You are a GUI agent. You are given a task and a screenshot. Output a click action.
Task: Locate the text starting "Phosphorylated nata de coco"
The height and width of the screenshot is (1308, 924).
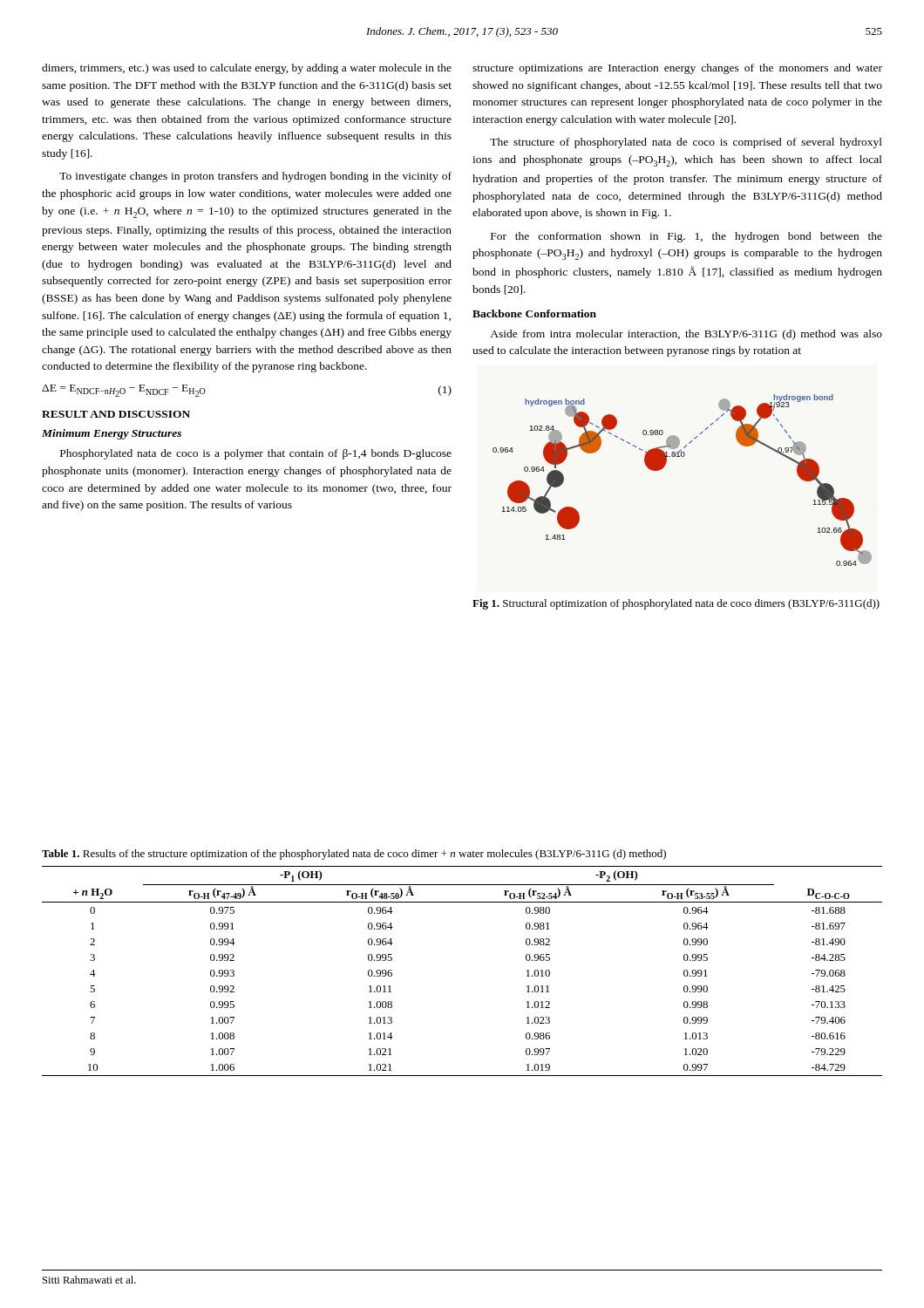(247, 479)
